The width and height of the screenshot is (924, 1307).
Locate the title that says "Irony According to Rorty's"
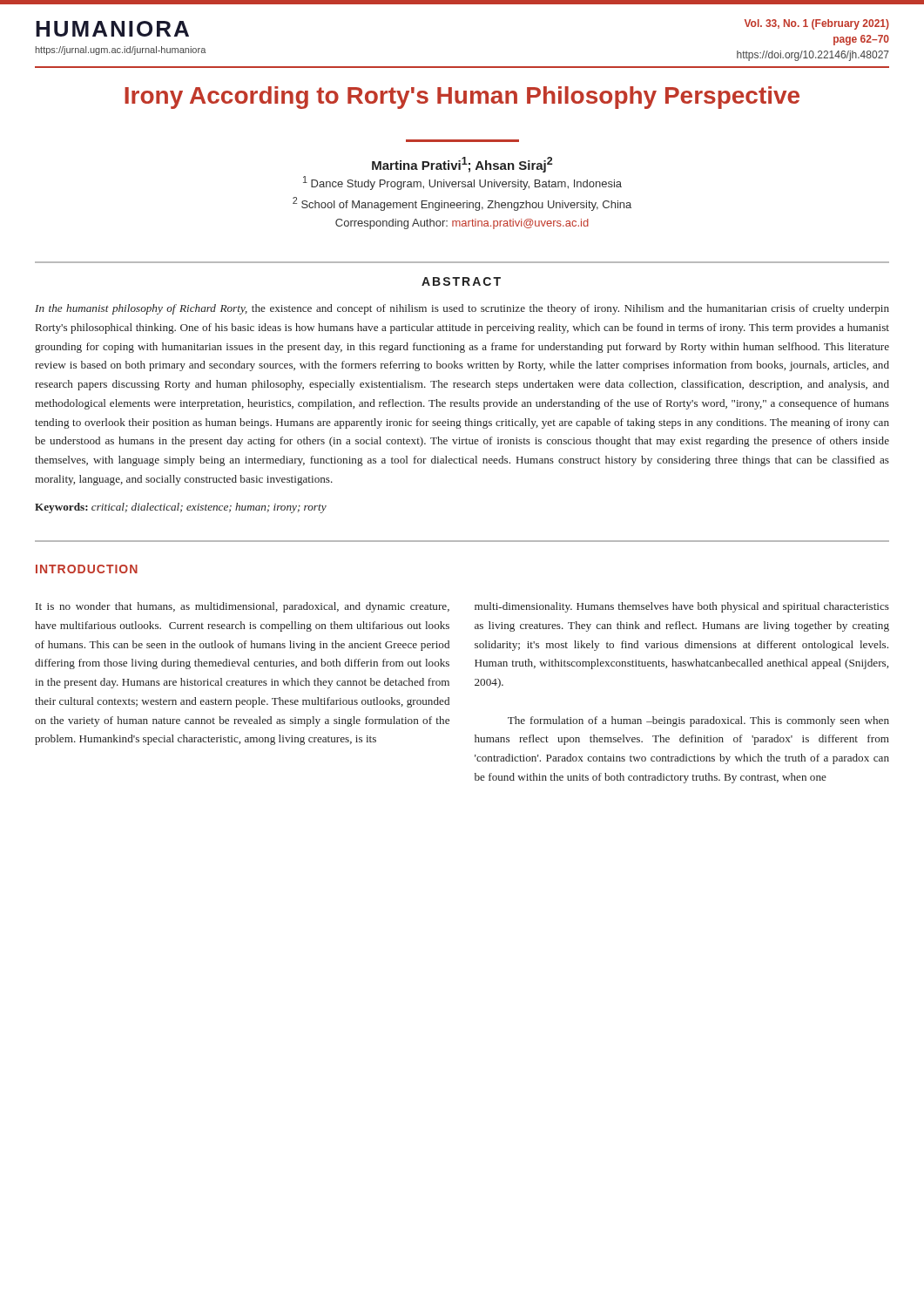pyautogui.click(x=462, y=95)
